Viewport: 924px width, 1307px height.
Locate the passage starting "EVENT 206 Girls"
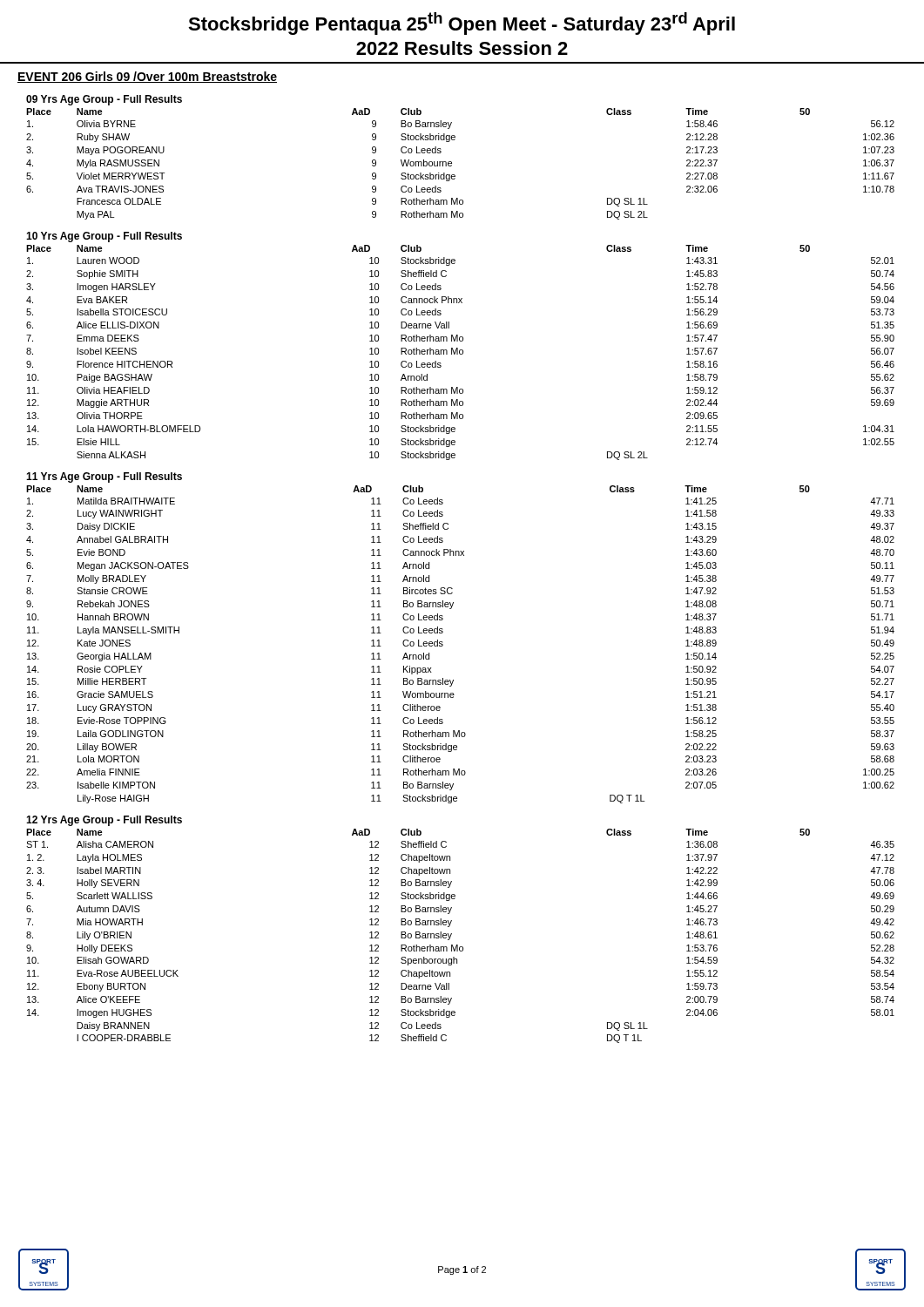coord(147,77)
